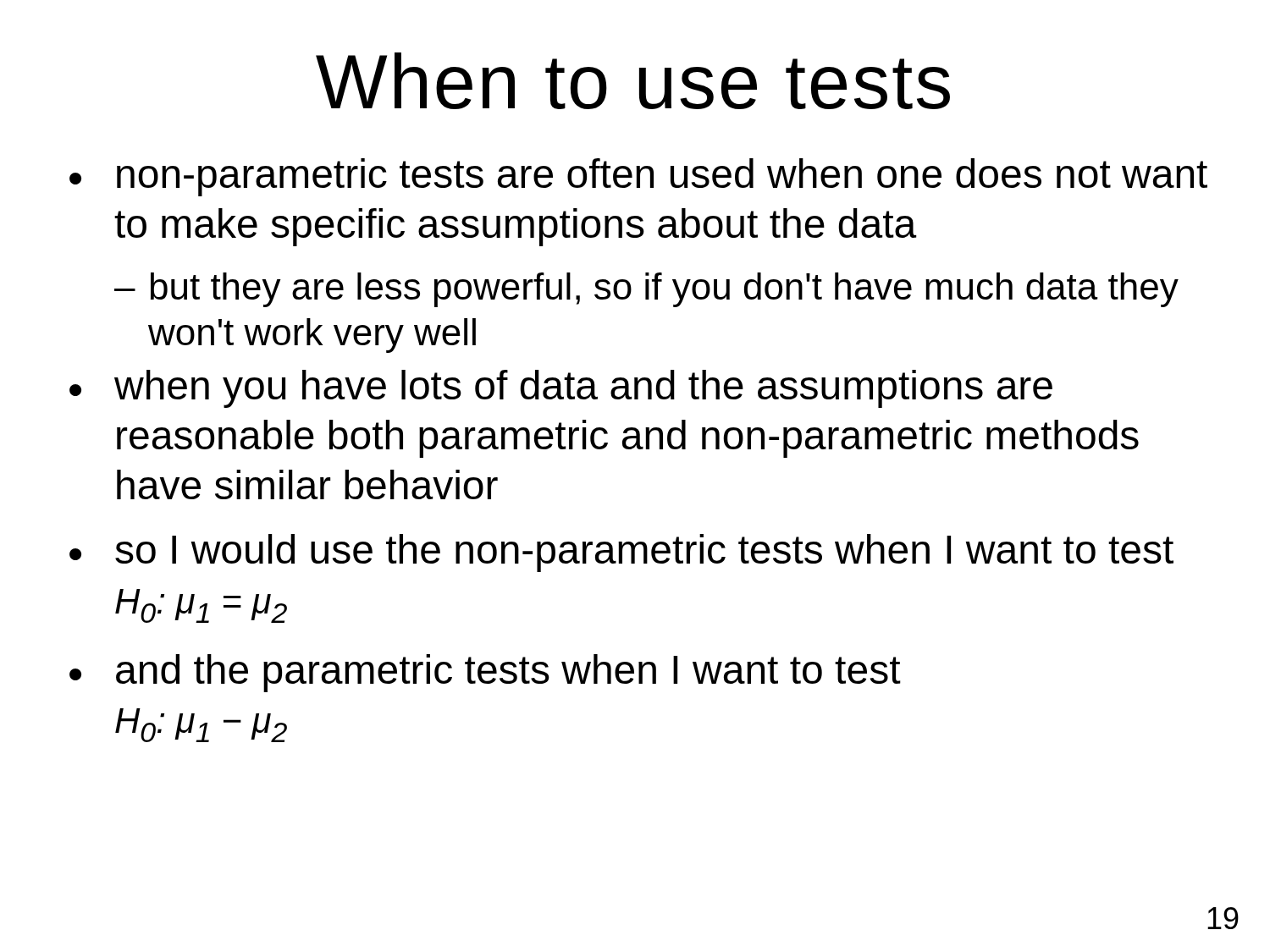The image size is (1270, 952).
Task: Locate the block of text that opens with "– but they are"
Action: pyautogui.click(x=667, y=309)
